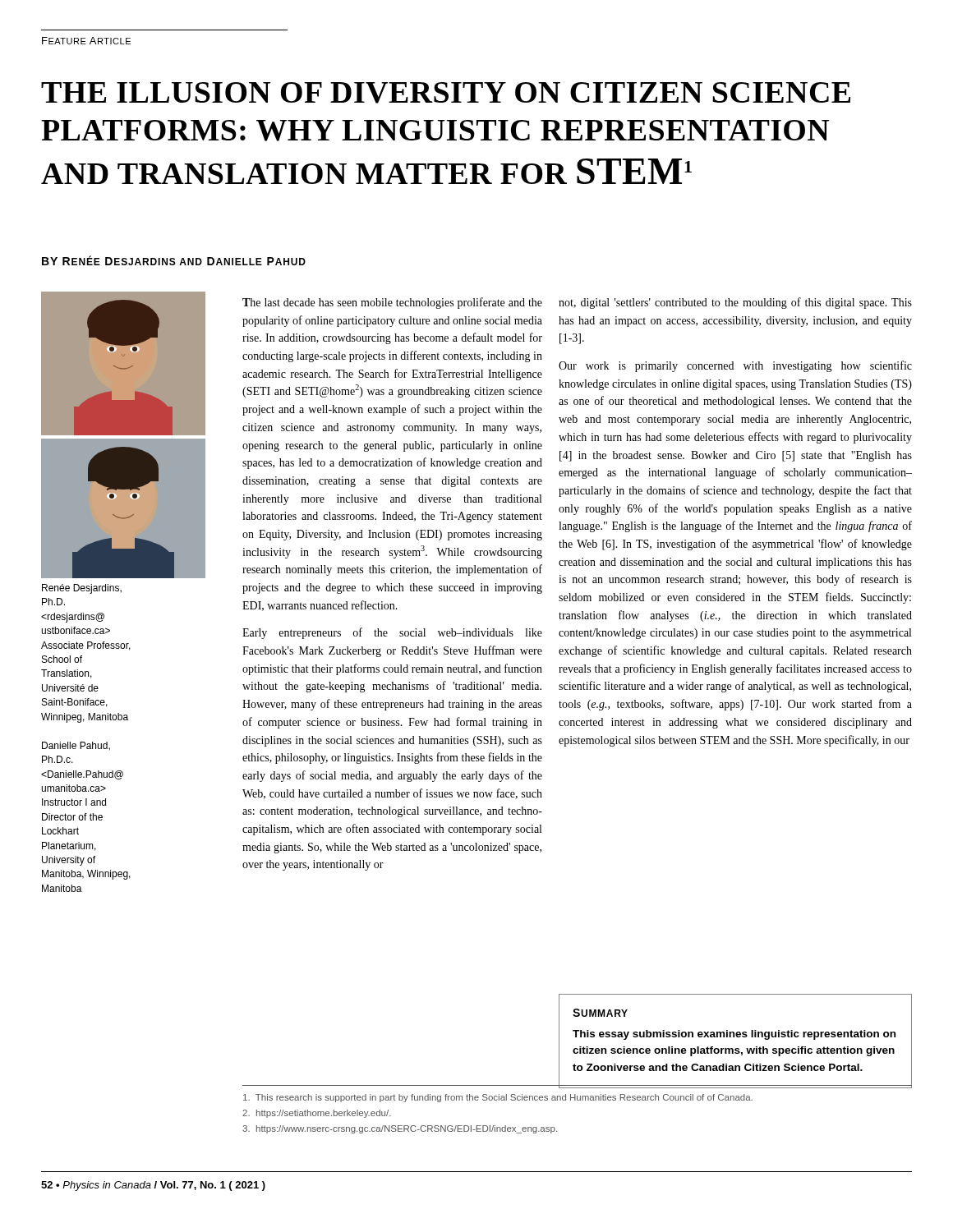Click on the text block containing "SUMMARY This essay submission"
The width and height of the screenshot is (953, 1232).
click(735, 1041)
